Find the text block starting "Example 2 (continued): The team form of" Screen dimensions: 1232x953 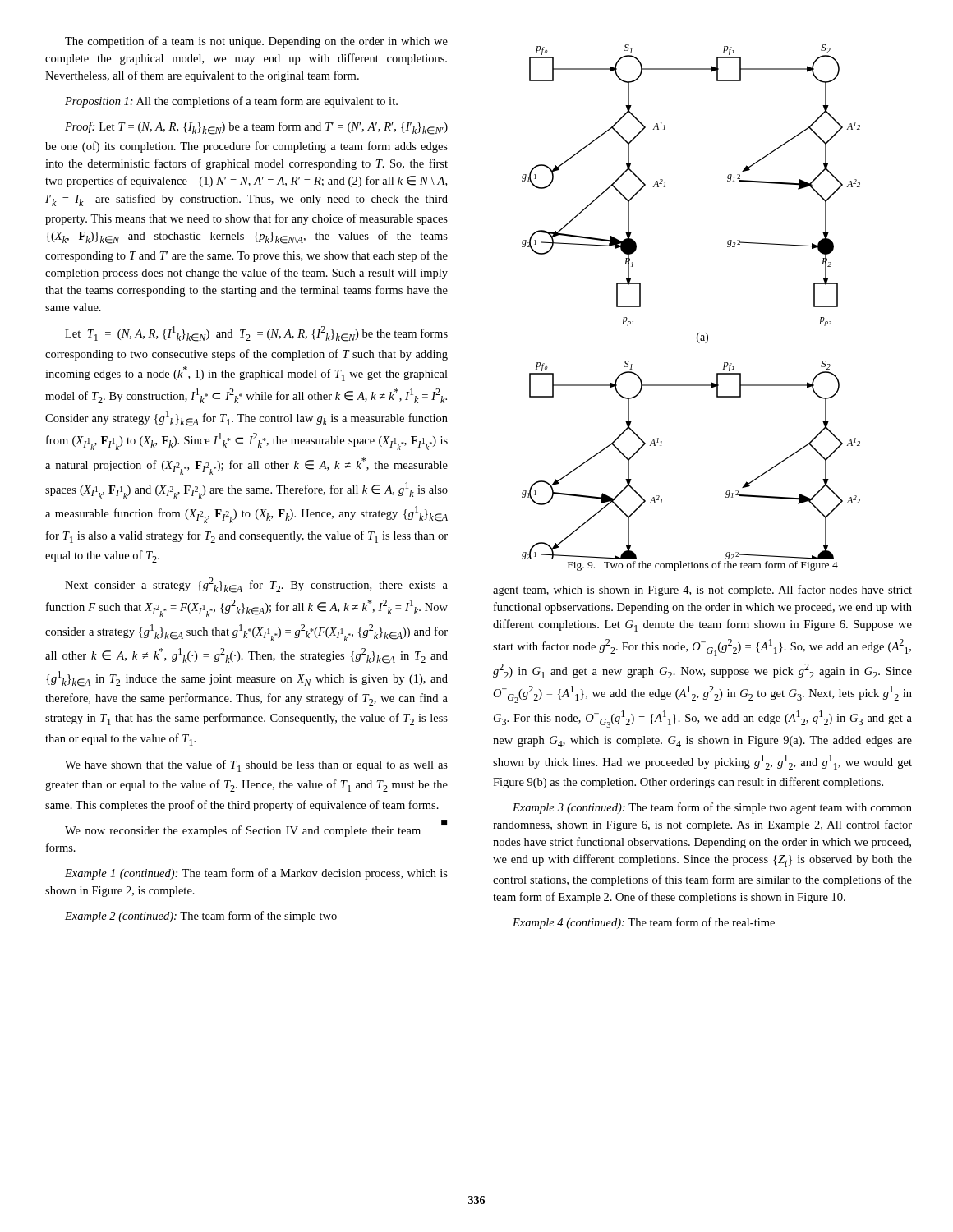pos(246,916)
